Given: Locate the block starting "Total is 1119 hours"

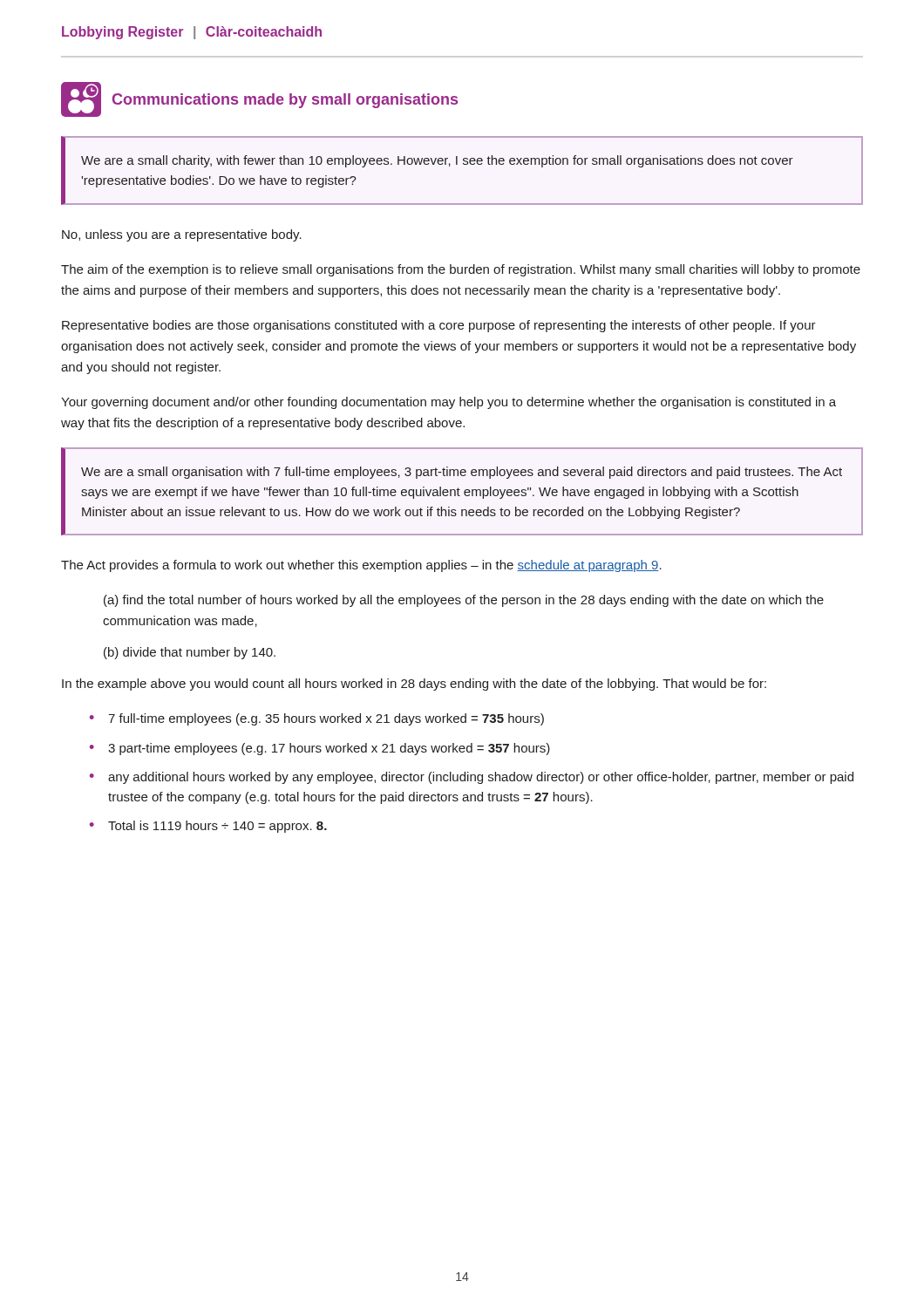Looking at the screenshot, I should pyautogui.click(x=218, y=826).
